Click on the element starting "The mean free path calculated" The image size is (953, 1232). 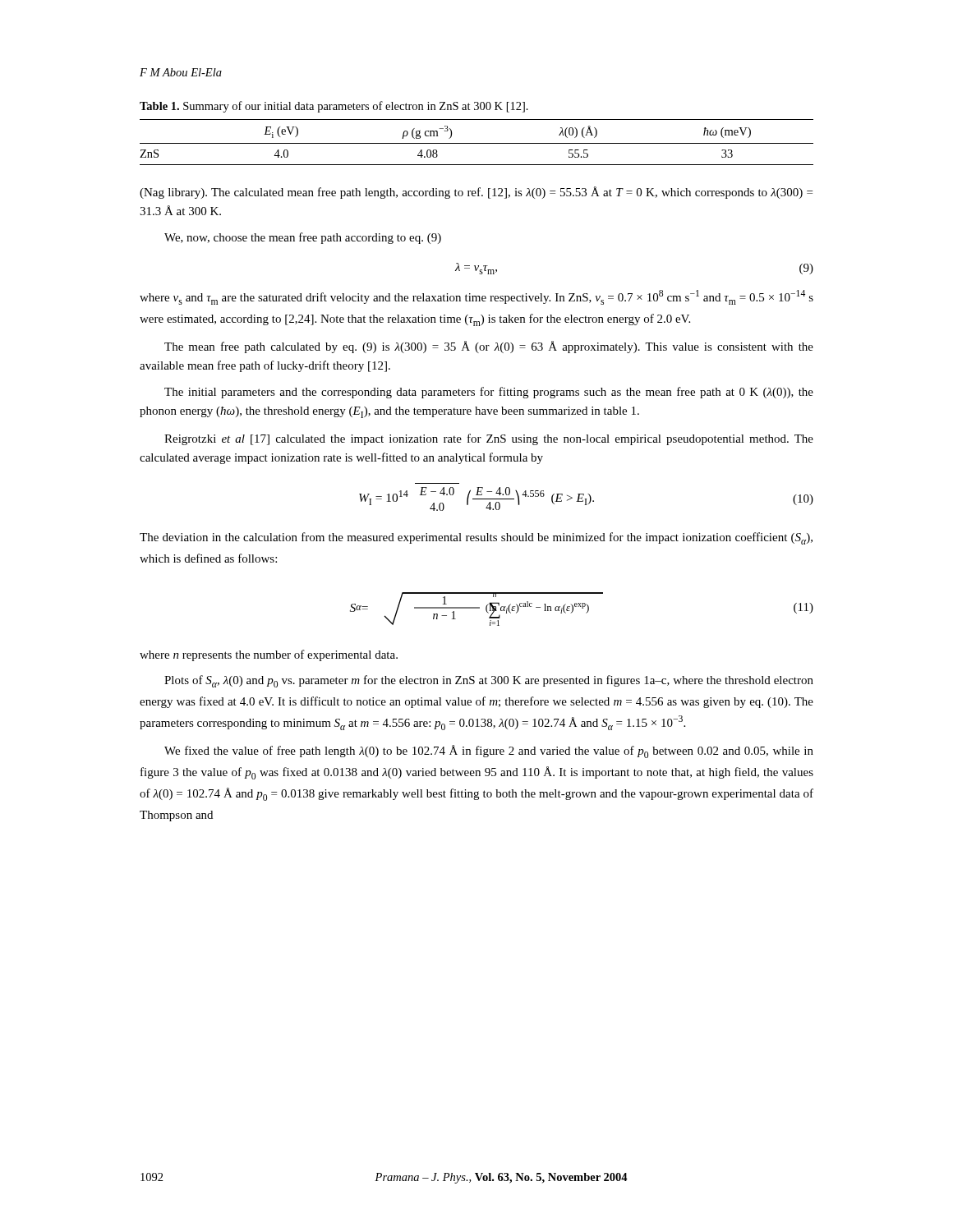click(x=476, y=356)
